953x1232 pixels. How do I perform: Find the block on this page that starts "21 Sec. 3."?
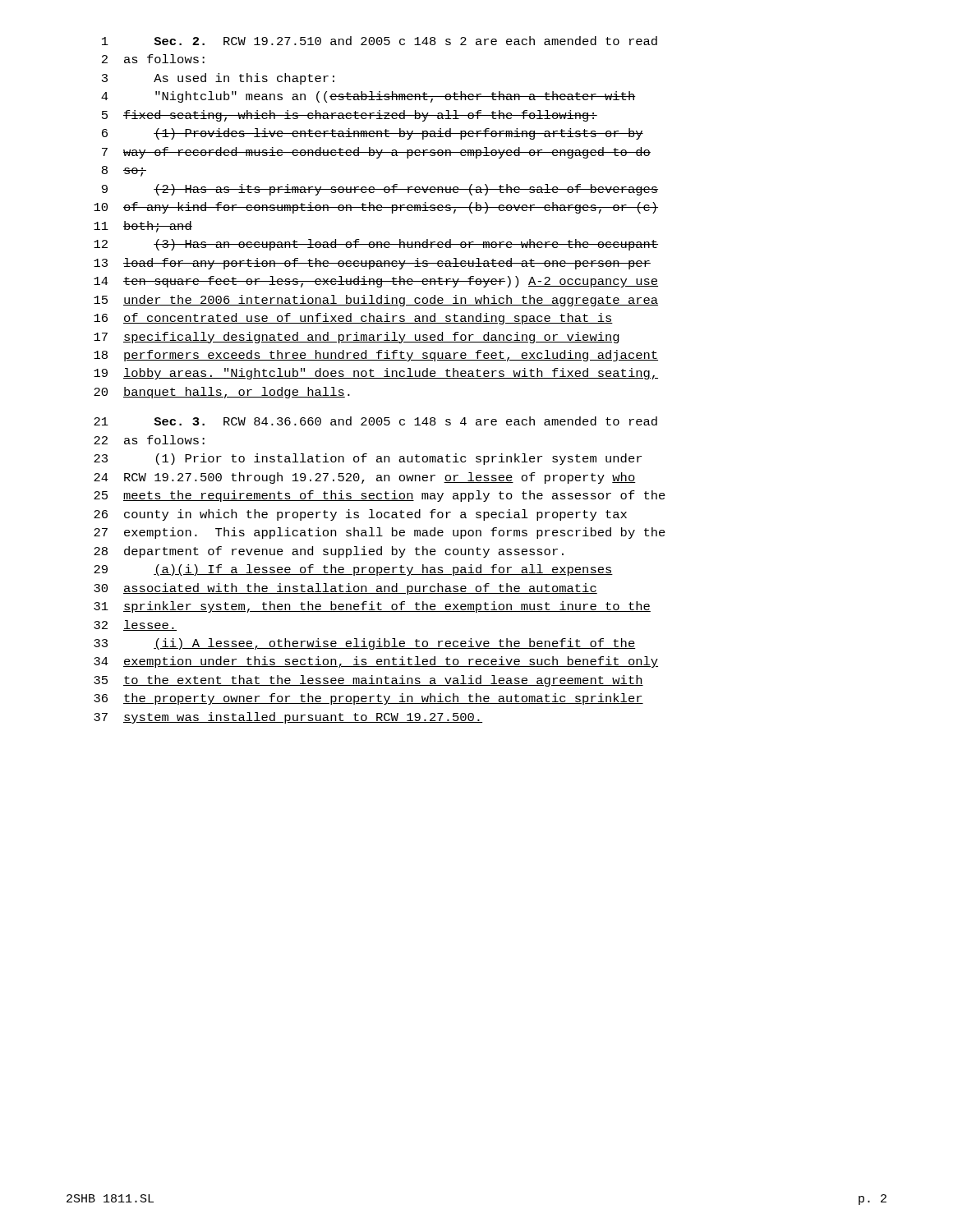click(362, 423)
